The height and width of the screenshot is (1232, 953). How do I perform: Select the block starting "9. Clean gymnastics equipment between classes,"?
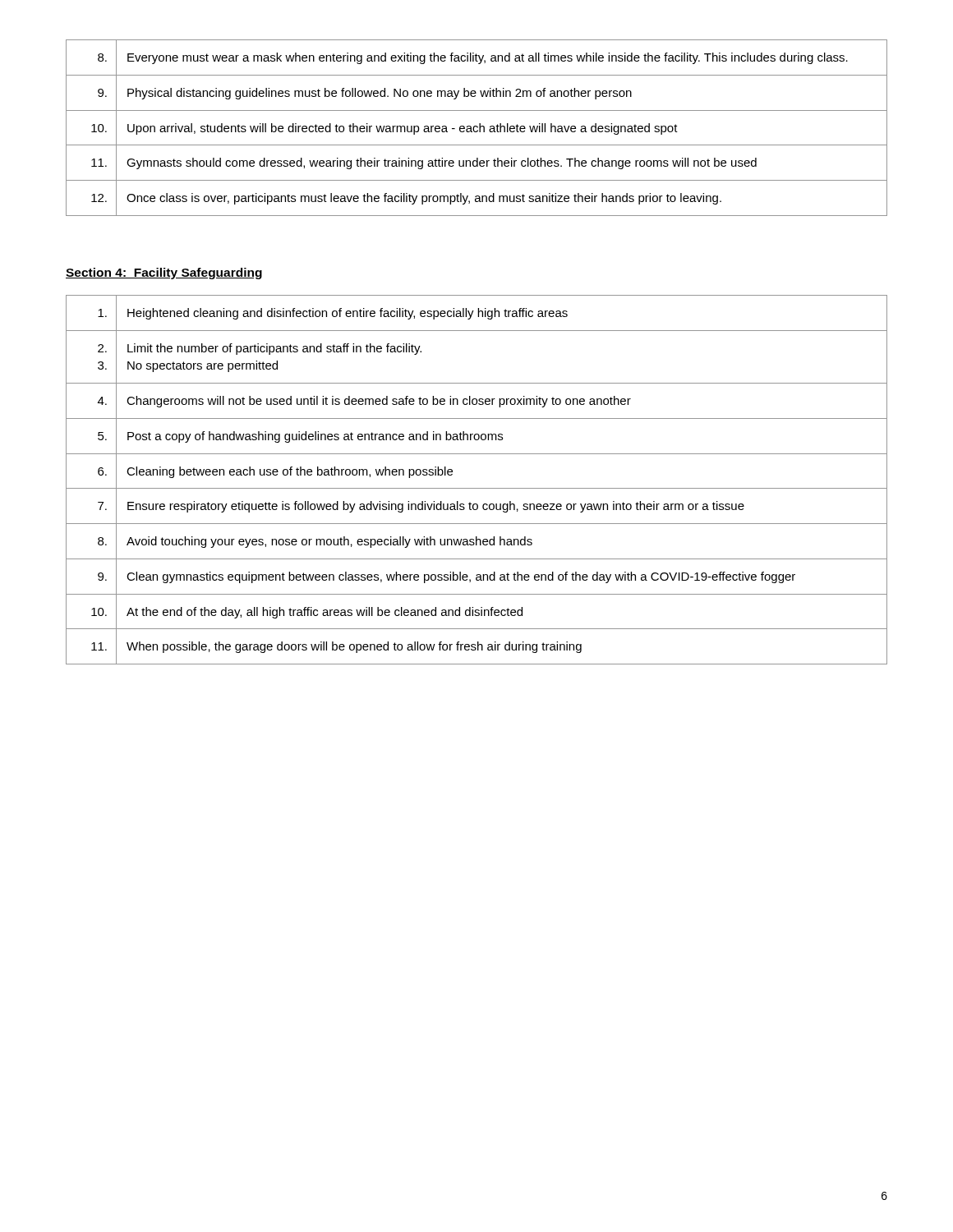pos(476,576)
